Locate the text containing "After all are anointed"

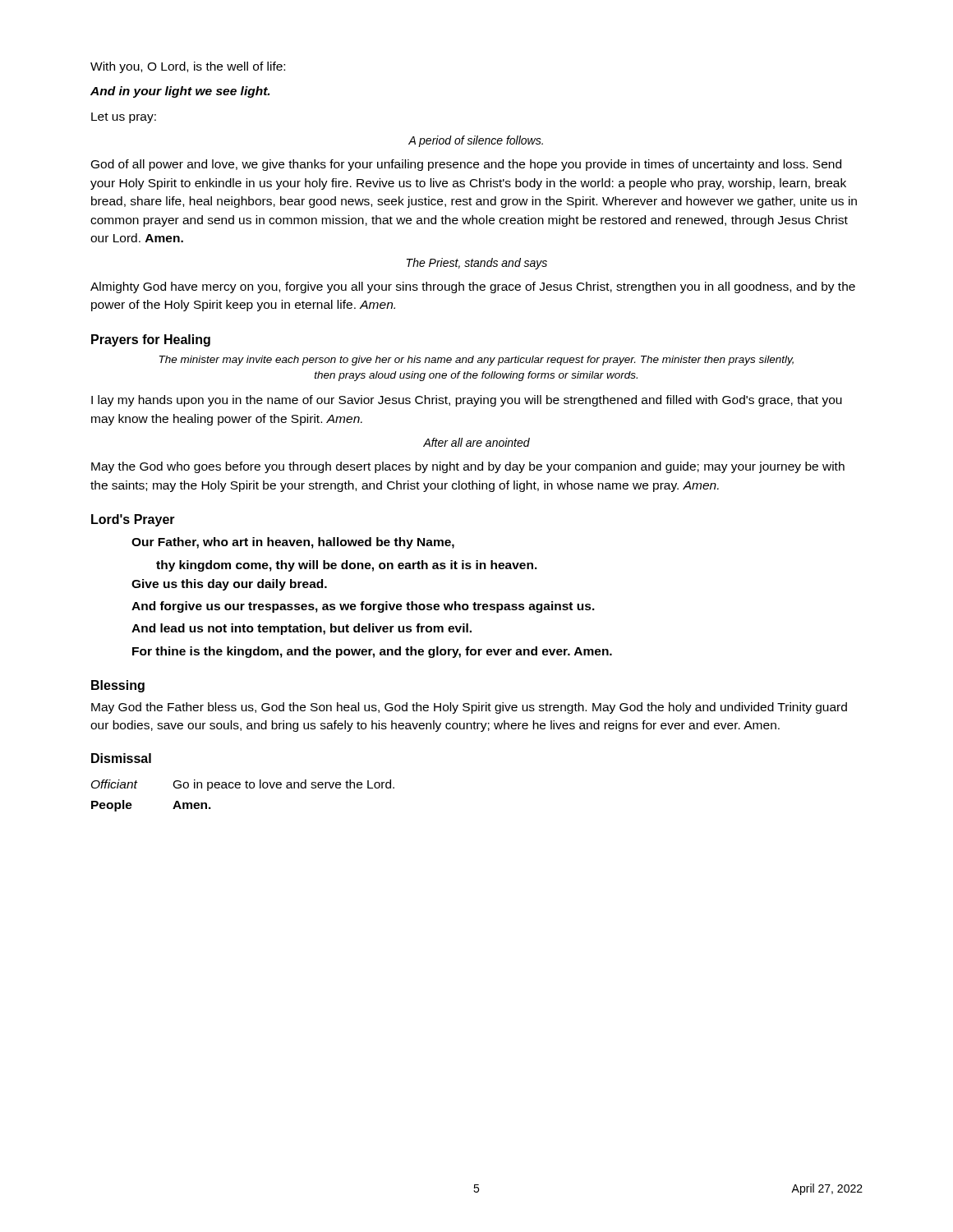(x=476, y=443)
